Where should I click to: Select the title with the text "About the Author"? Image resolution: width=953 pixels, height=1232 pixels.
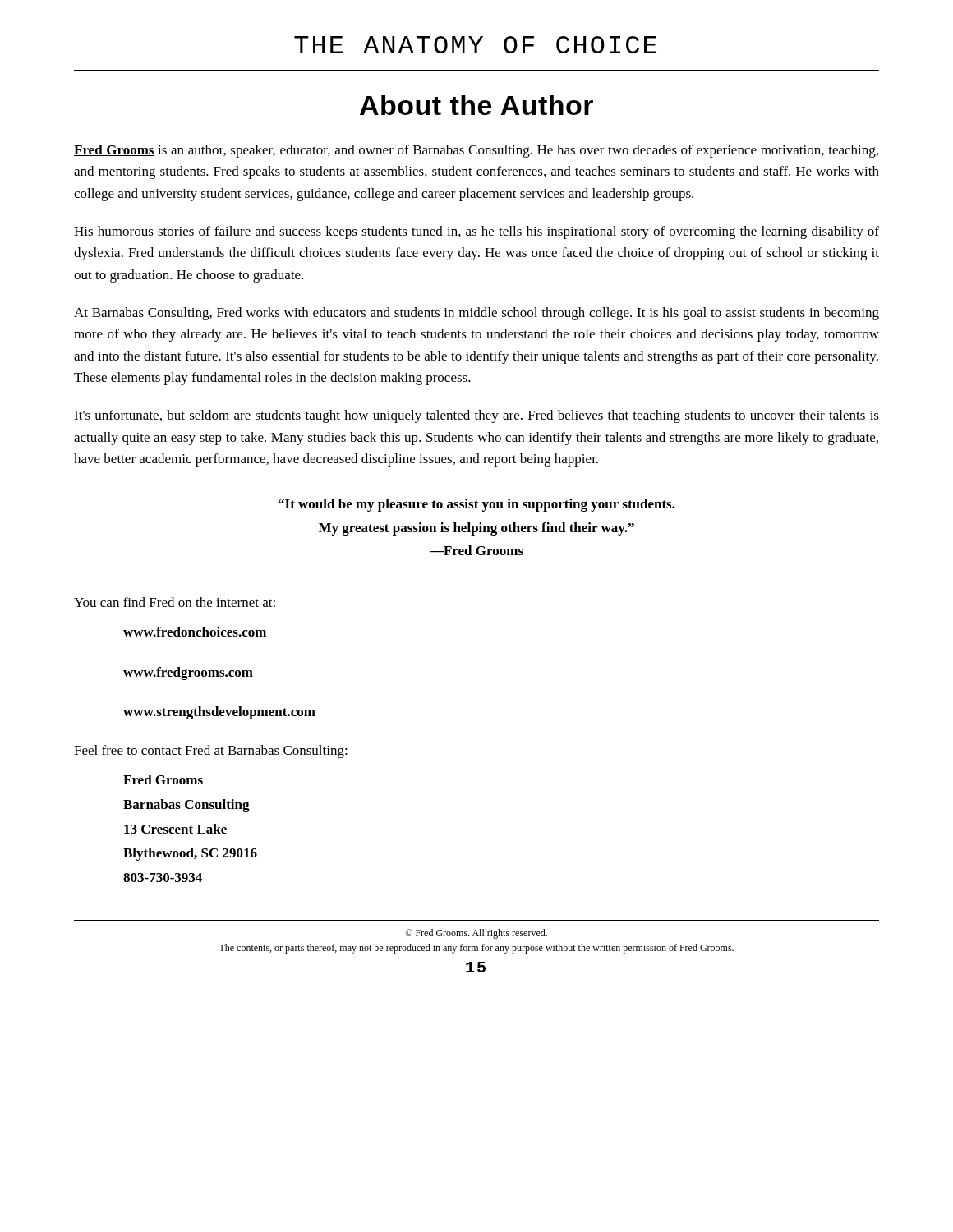click(476, 106)
